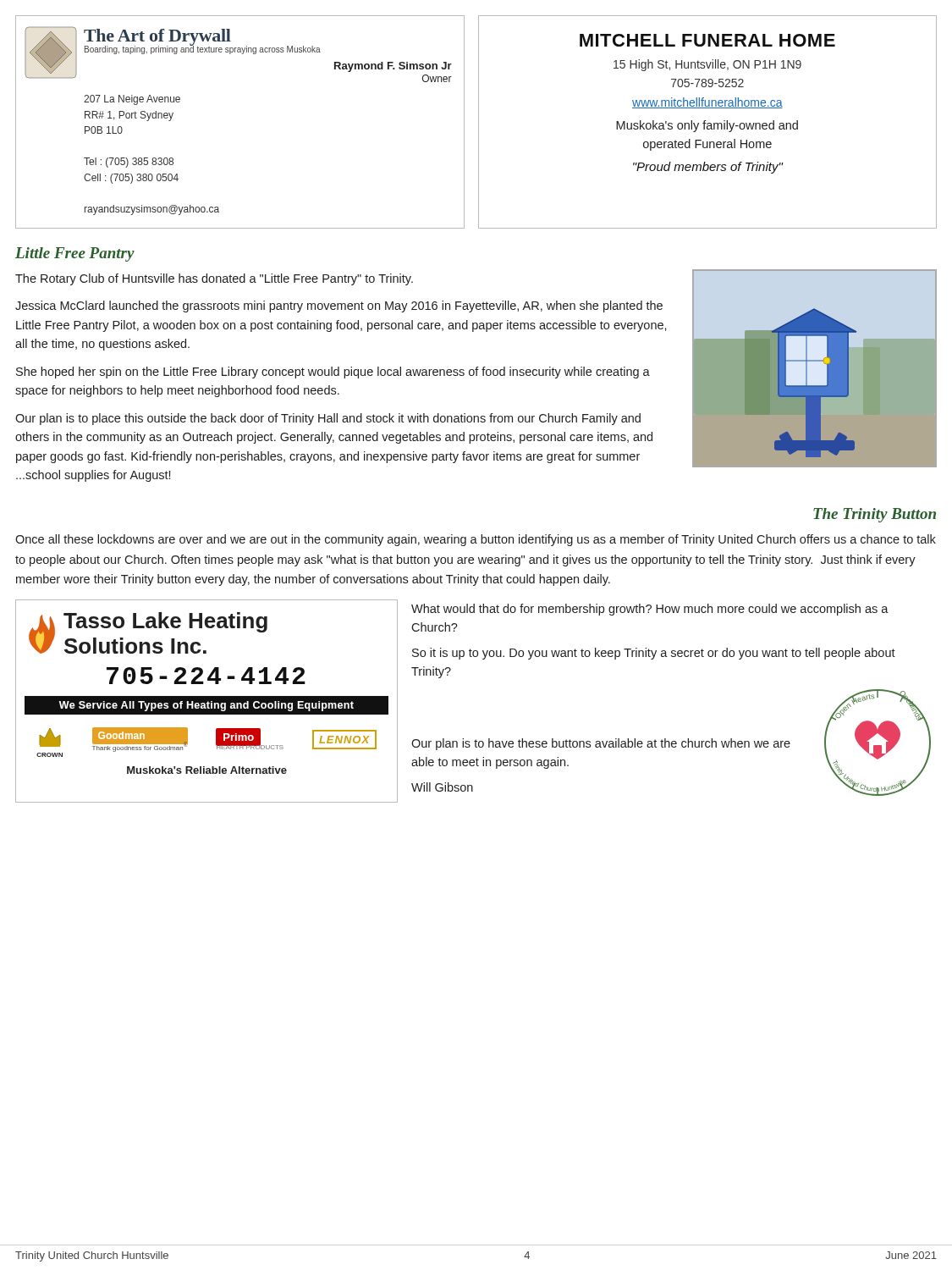Click where it says "Little Free Pantry"

(x=75, y=252)
